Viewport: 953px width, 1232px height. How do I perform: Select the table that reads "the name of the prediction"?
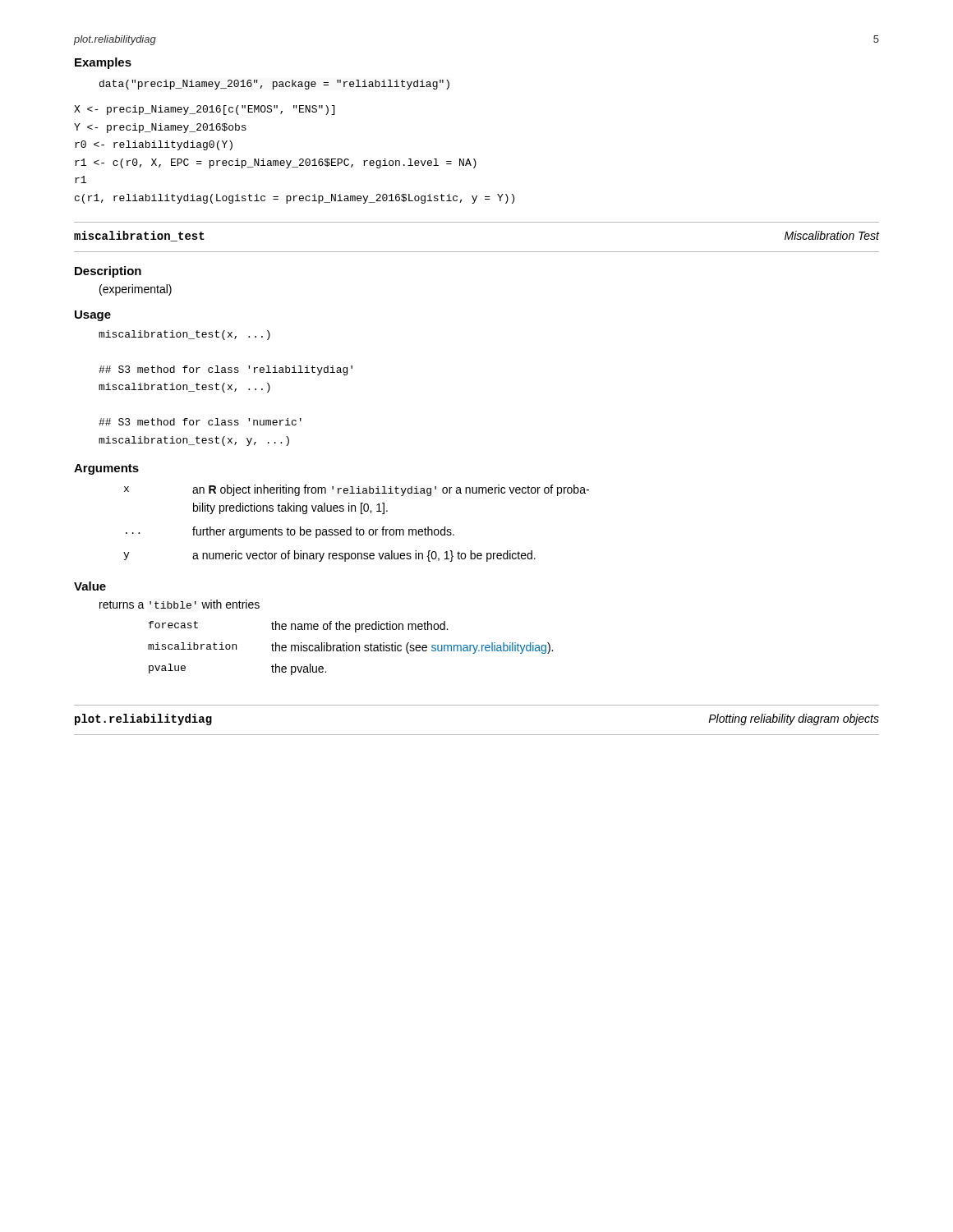pyautogui.click(x=501, y=648)
